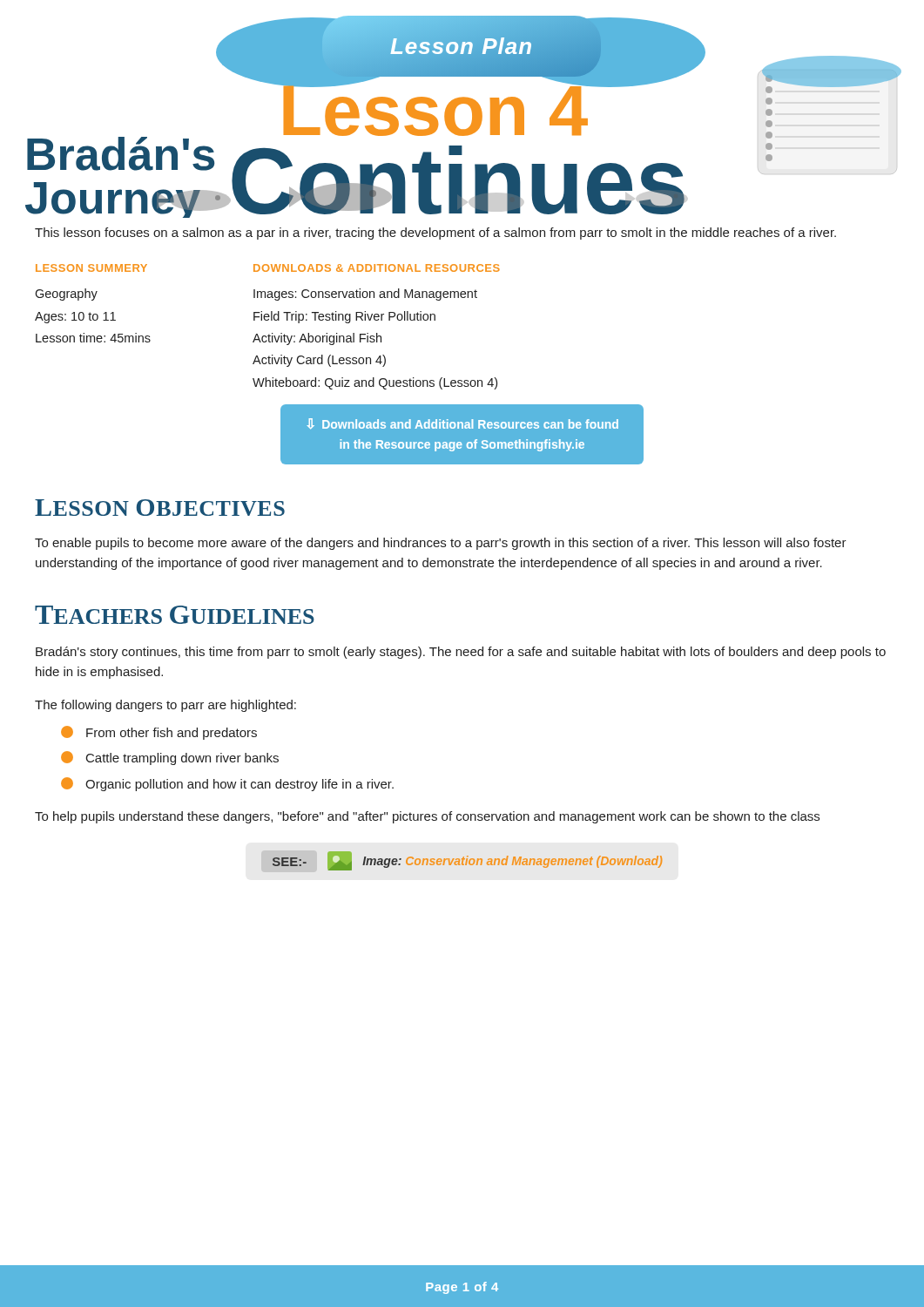The width and height of the screenshot is (924, 1307).
Task: Select the list item containing "From other fish and predators"
Action: click(x=159, y=732)
